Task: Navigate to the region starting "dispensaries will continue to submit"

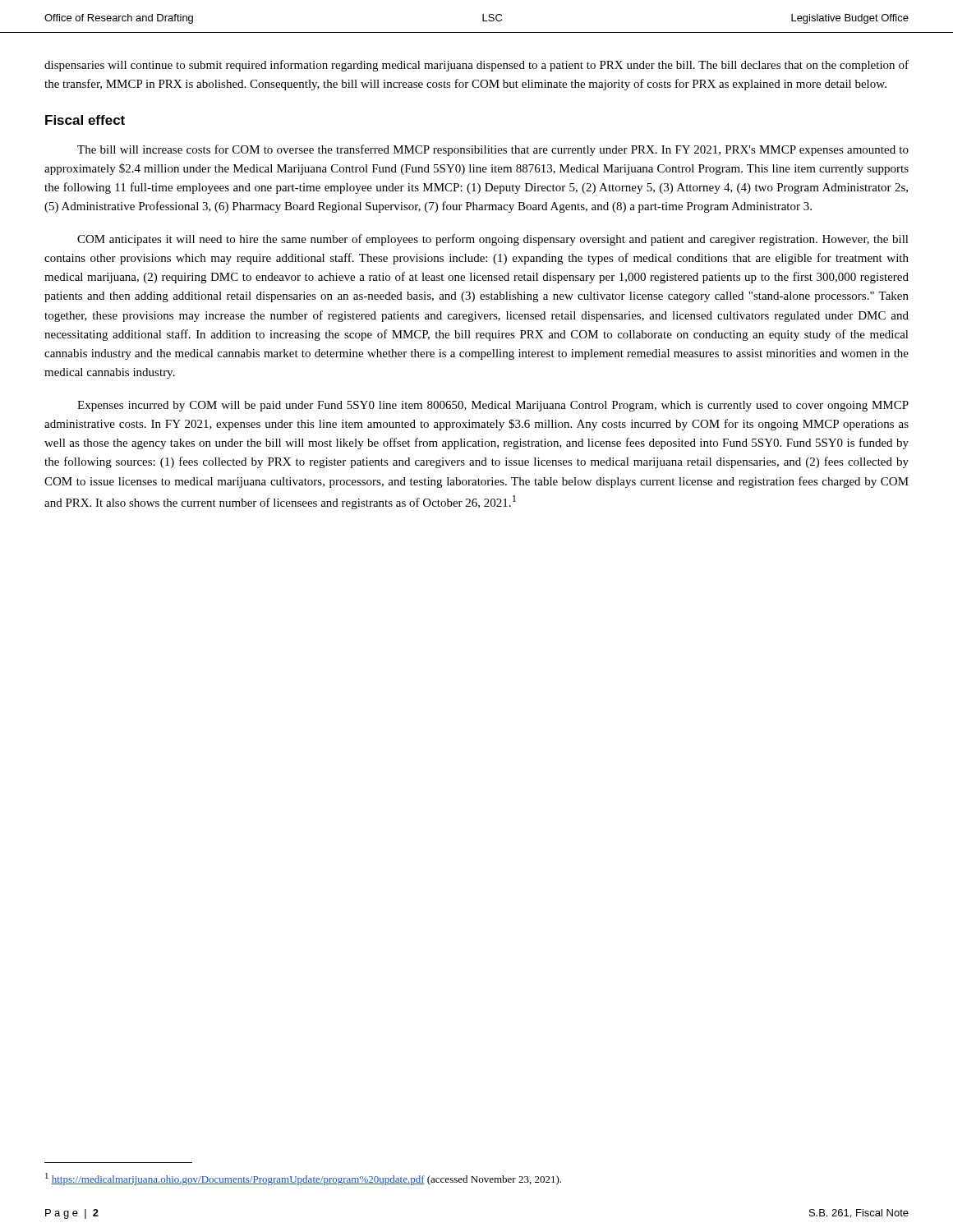Action: click(476, 74)
